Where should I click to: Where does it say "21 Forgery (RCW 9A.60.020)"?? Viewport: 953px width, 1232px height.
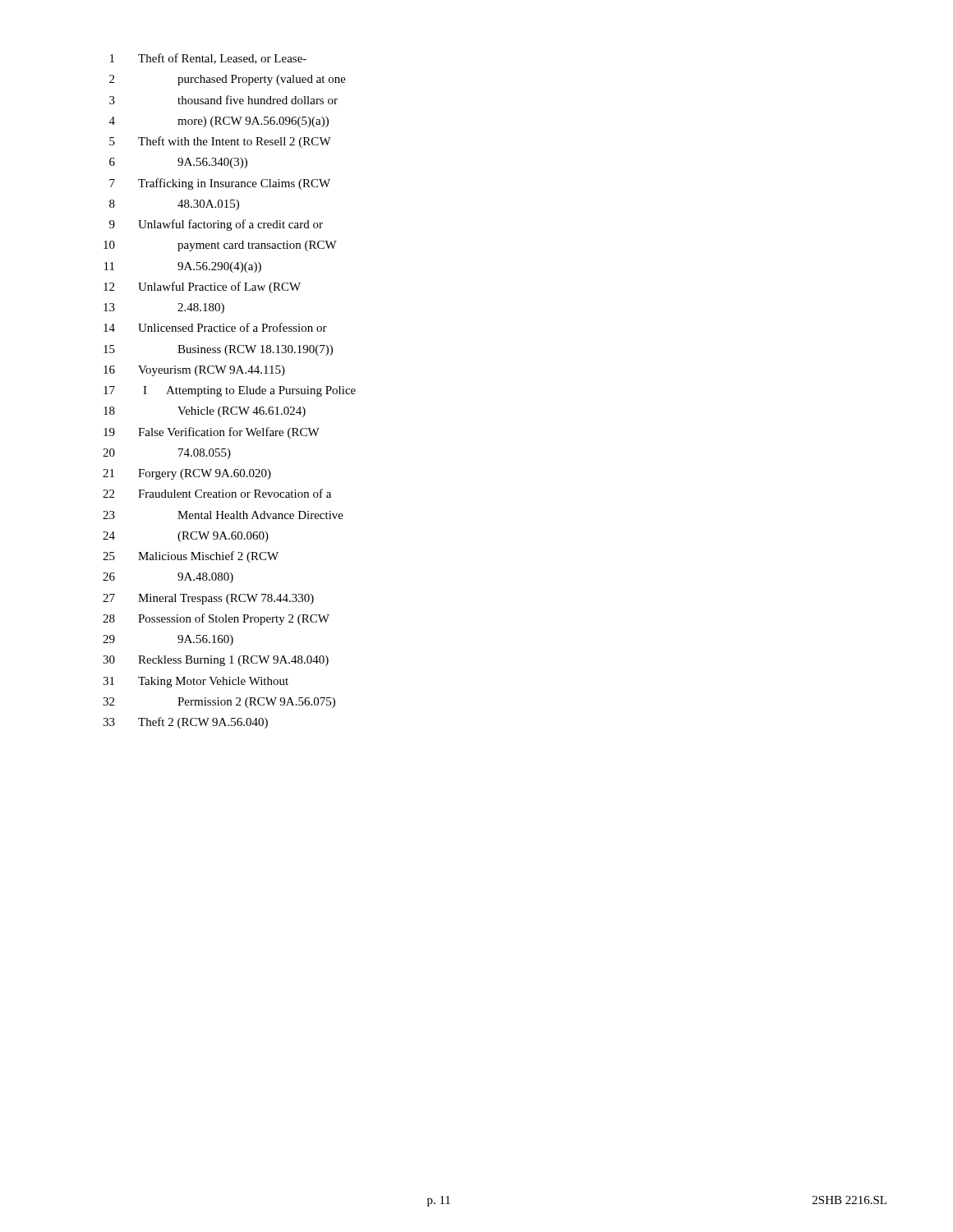[x=168, y=474]
